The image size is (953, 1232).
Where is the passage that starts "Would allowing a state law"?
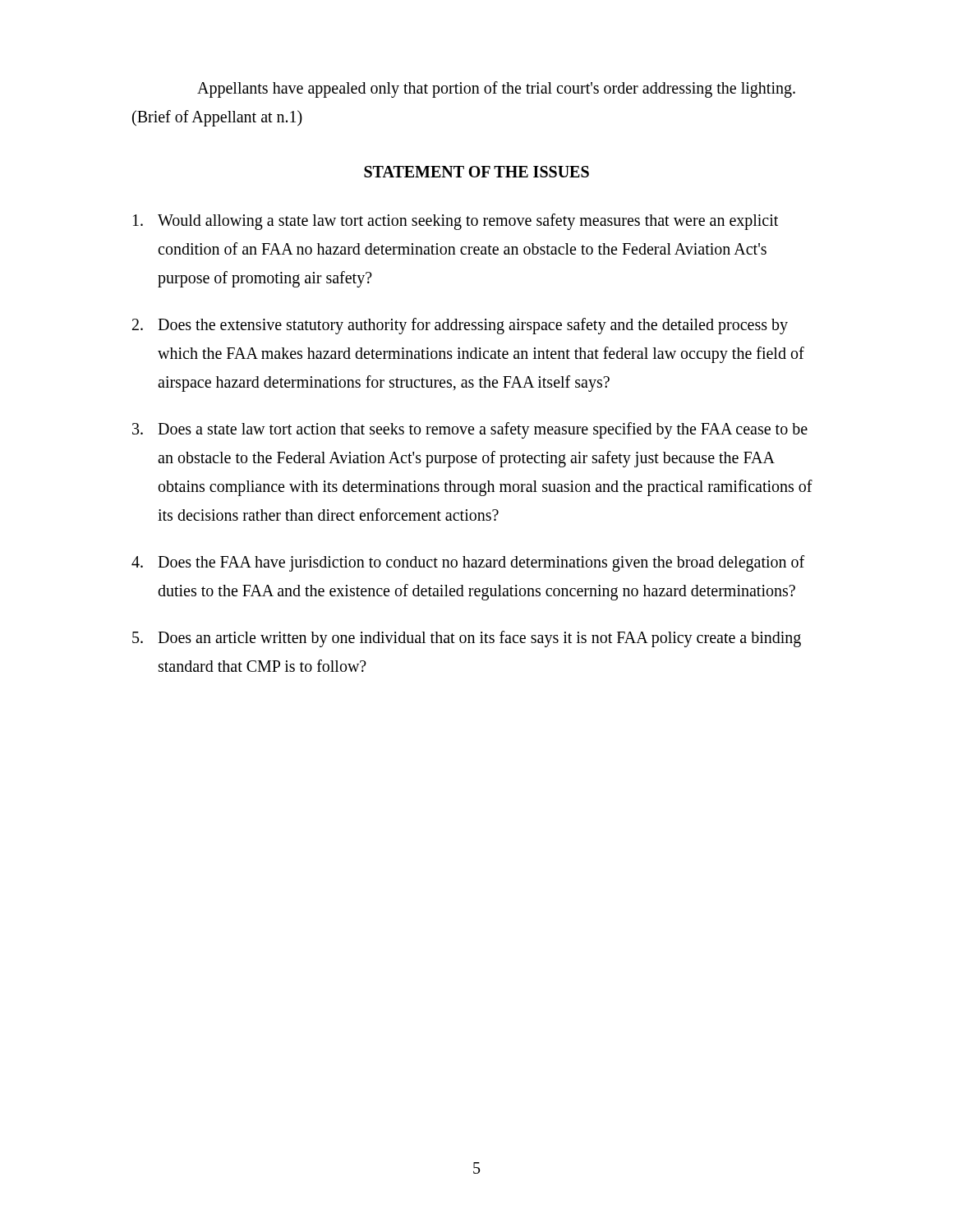pyautogui.click(x=476, y=249)
